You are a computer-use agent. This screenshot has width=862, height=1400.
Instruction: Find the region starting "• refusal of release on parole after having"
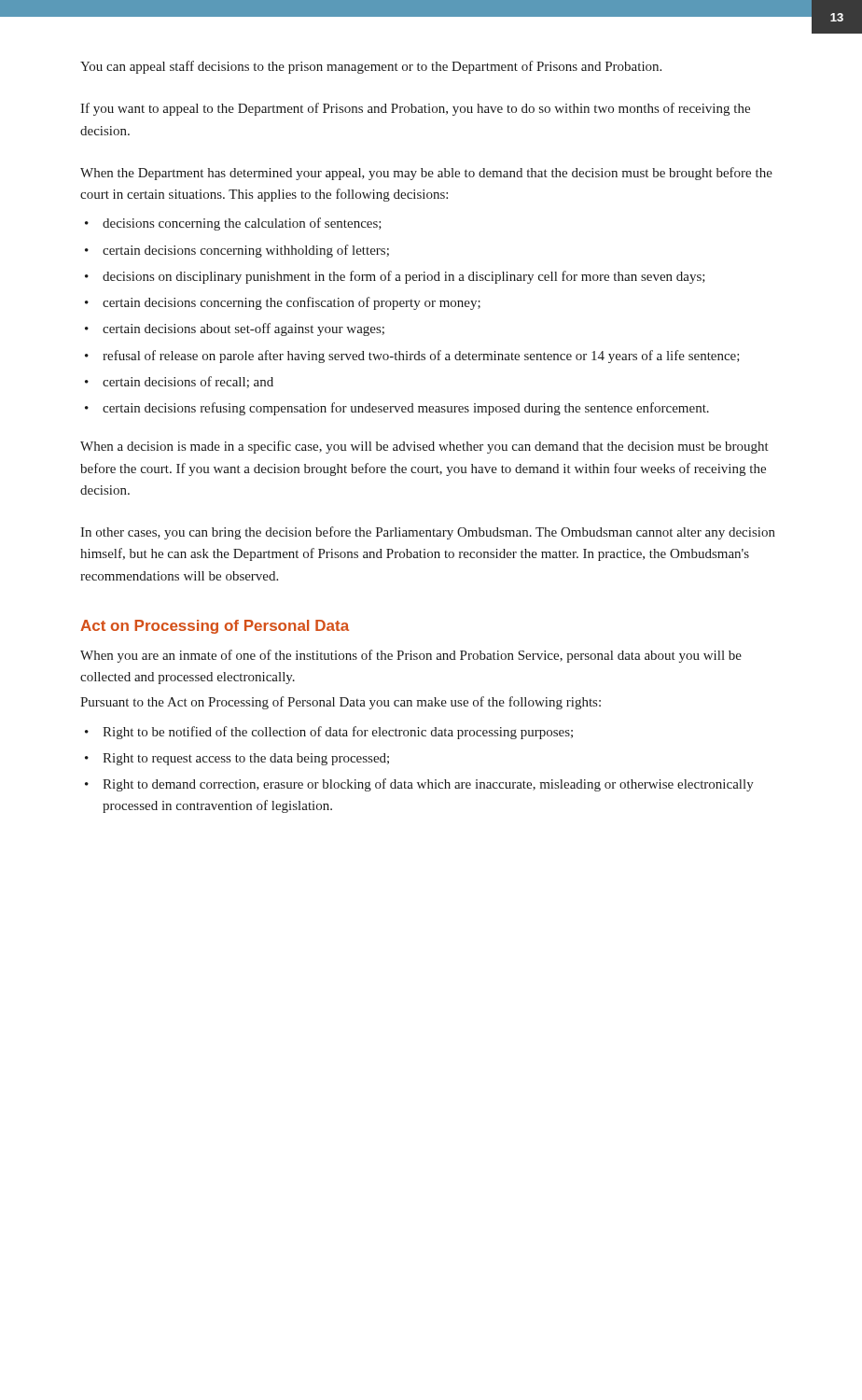433,356
